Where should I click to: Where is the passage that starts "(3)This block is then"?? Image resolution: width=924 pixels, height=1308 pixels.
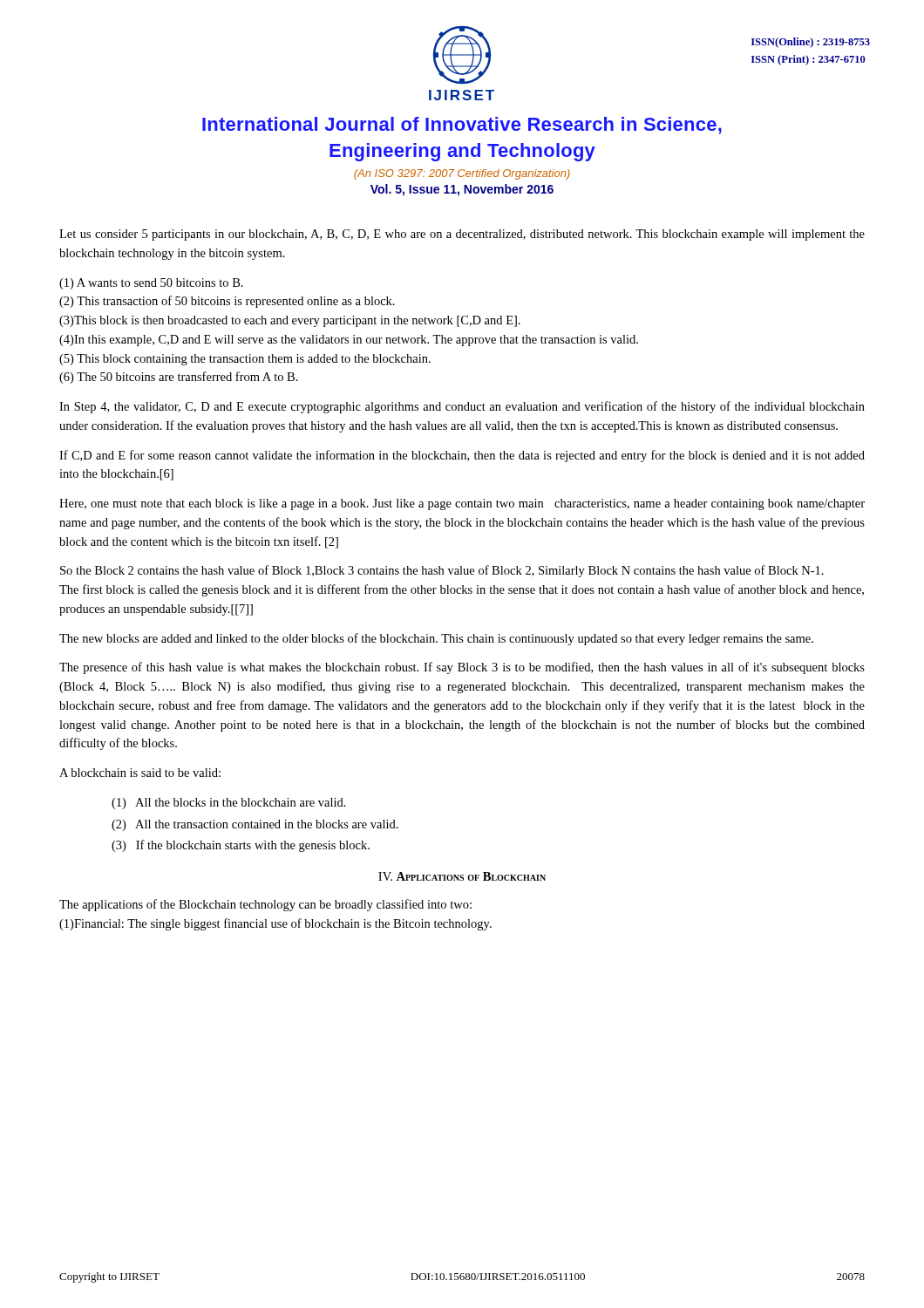pos(290,320)
